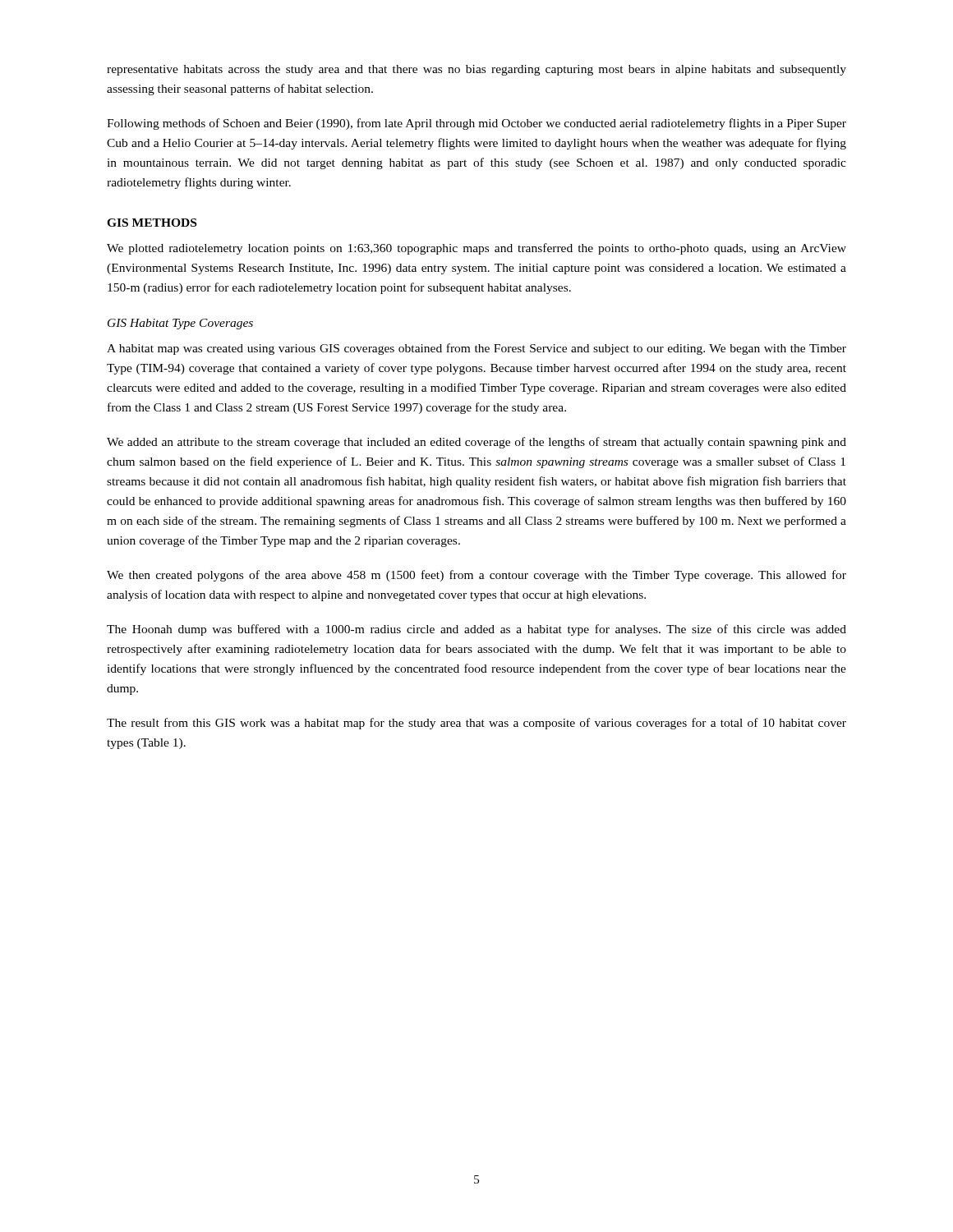Select the text starting "We added an attribute to"
953x1232 pixels.
tap(476, 491)
